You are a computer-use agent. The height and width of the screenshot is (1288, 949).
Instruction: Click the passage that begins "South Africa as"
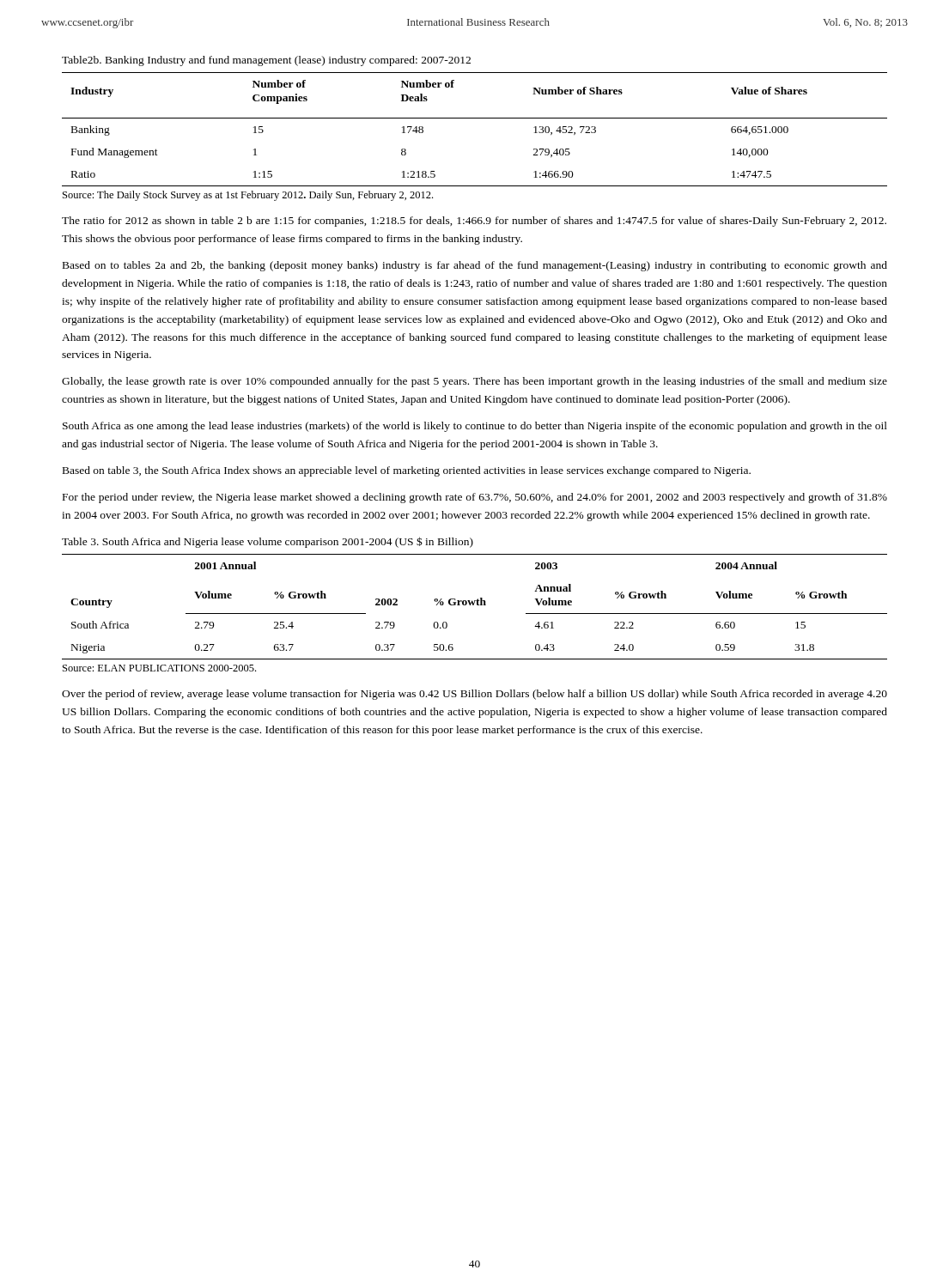point(474,435)
